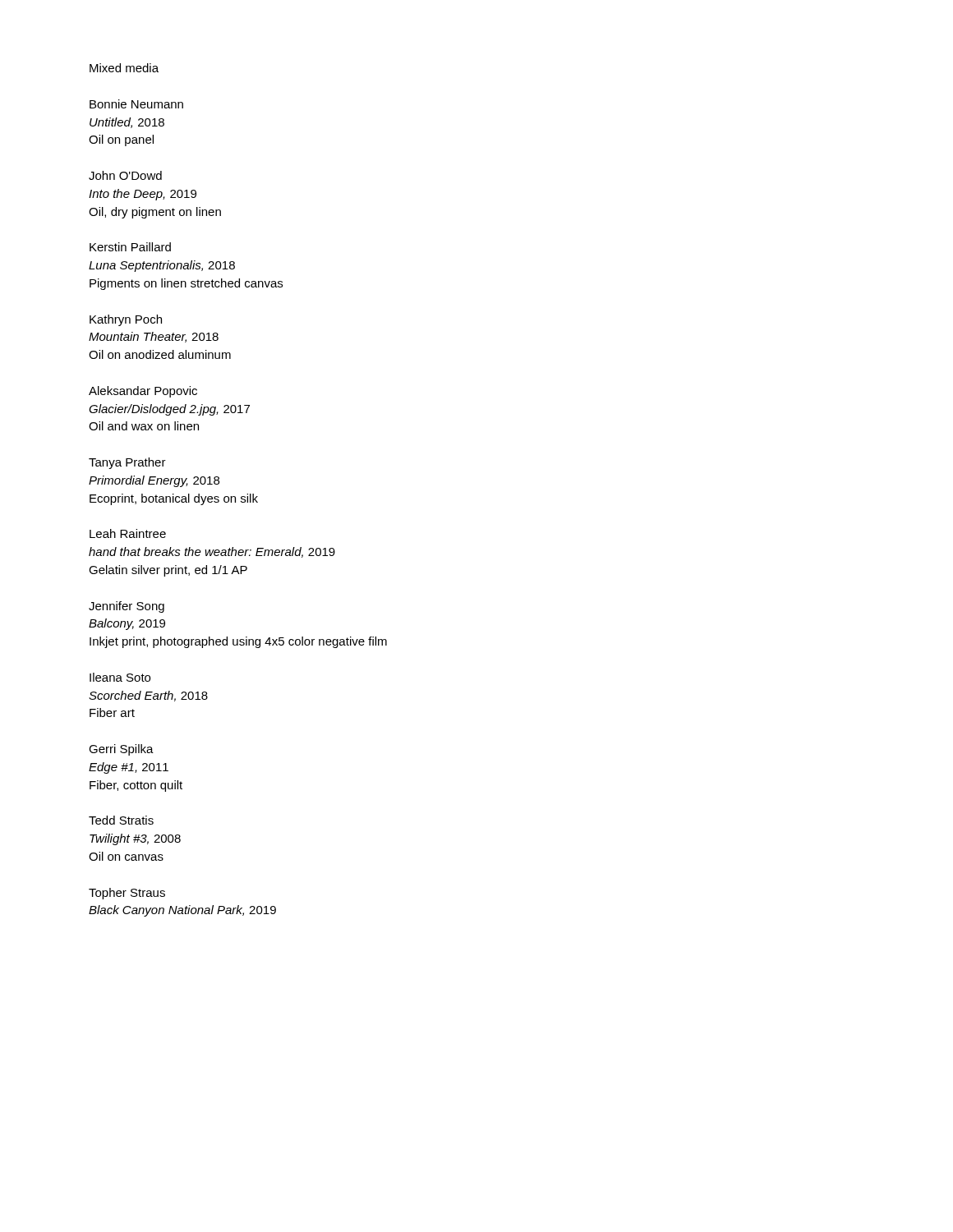
Task: Click on the region starting "Mixed media"
Action: (x=124, y=68)
